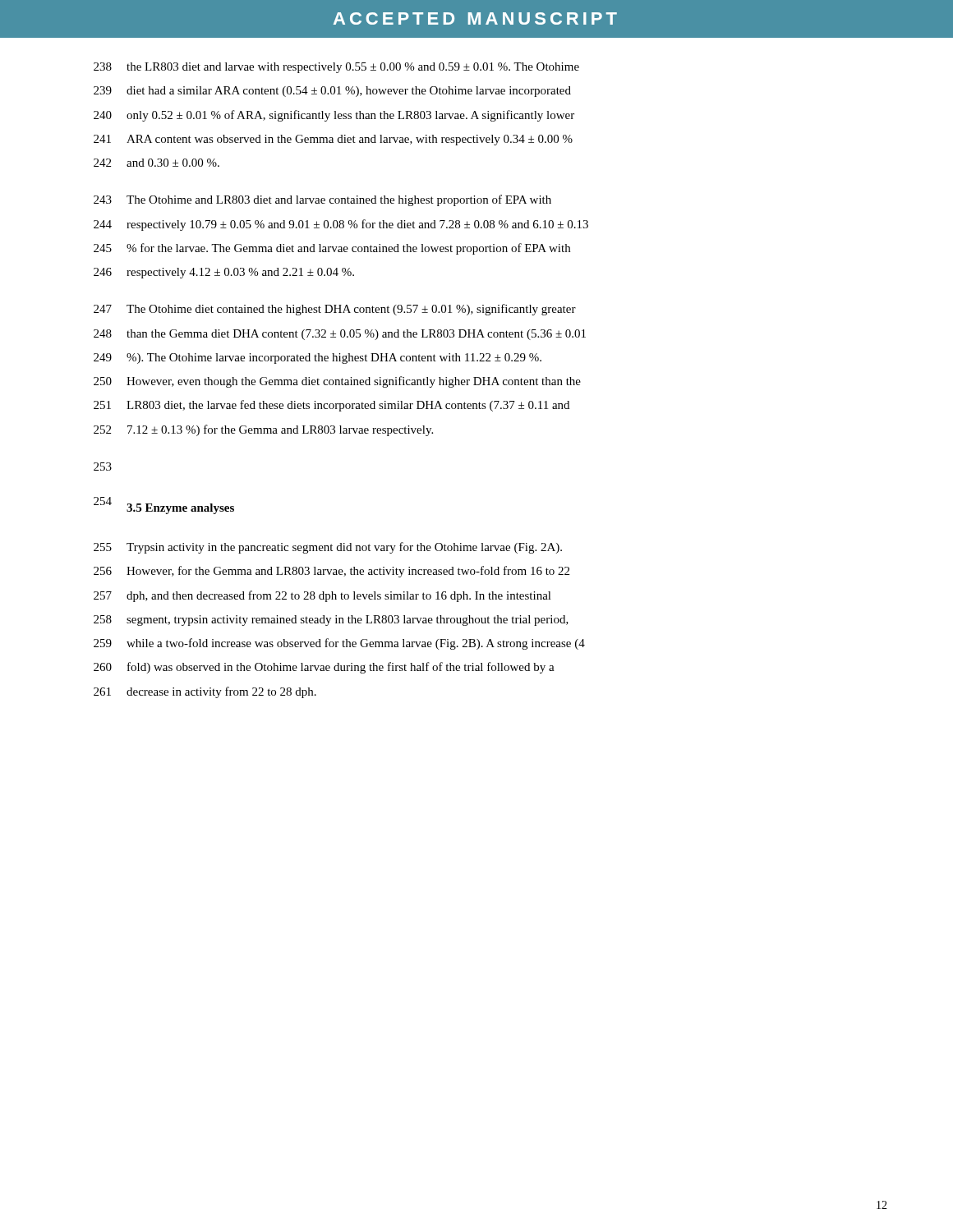Select the text block containing "243 The Otohime and"
The image size is (953, 1232).
[476, 236]
